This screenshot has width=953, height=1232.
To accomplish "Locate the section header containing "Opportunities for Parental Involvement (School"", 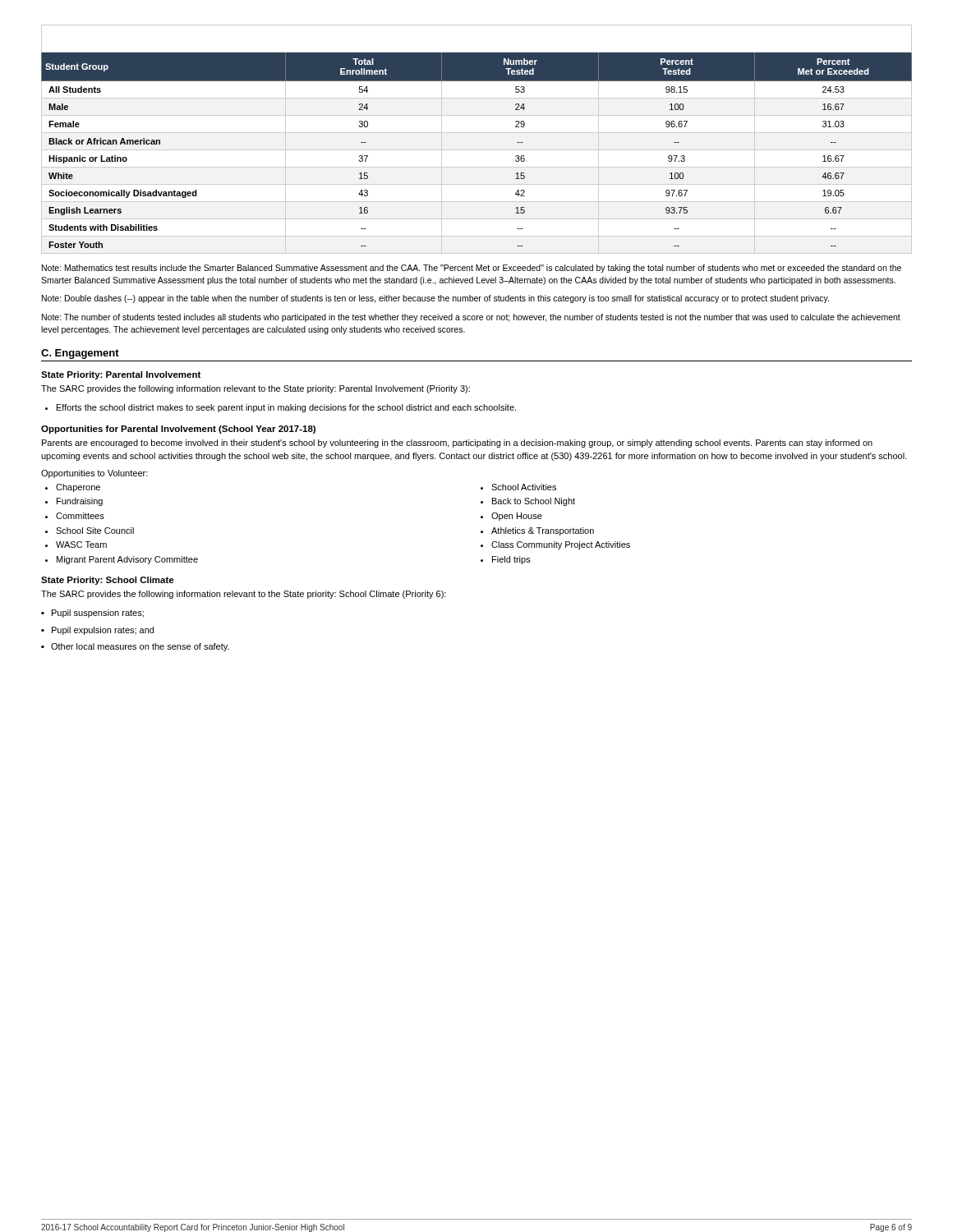I will [179, 429].
